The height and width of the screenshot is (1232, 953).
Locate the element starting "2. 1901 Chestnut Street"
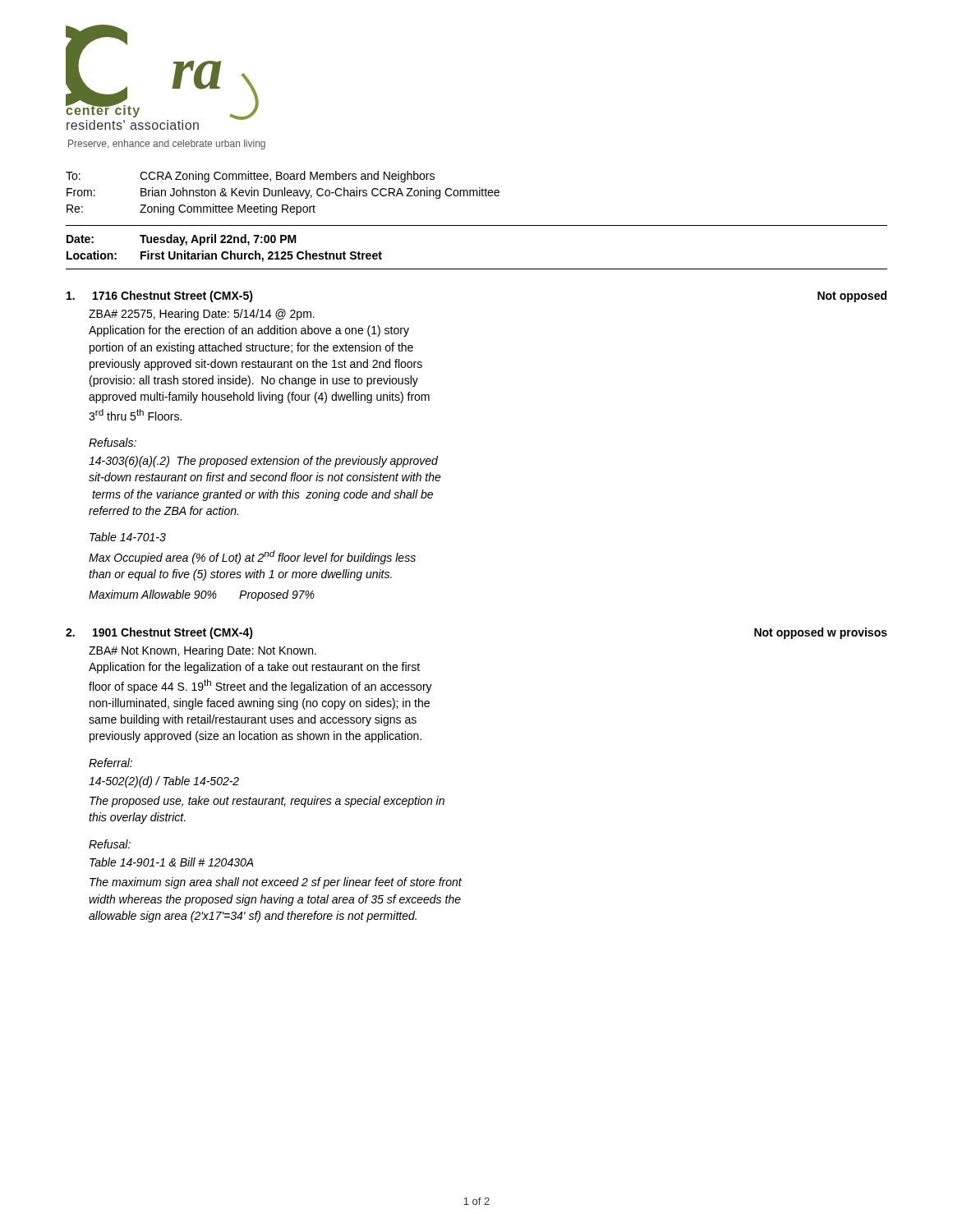(169, 633)
